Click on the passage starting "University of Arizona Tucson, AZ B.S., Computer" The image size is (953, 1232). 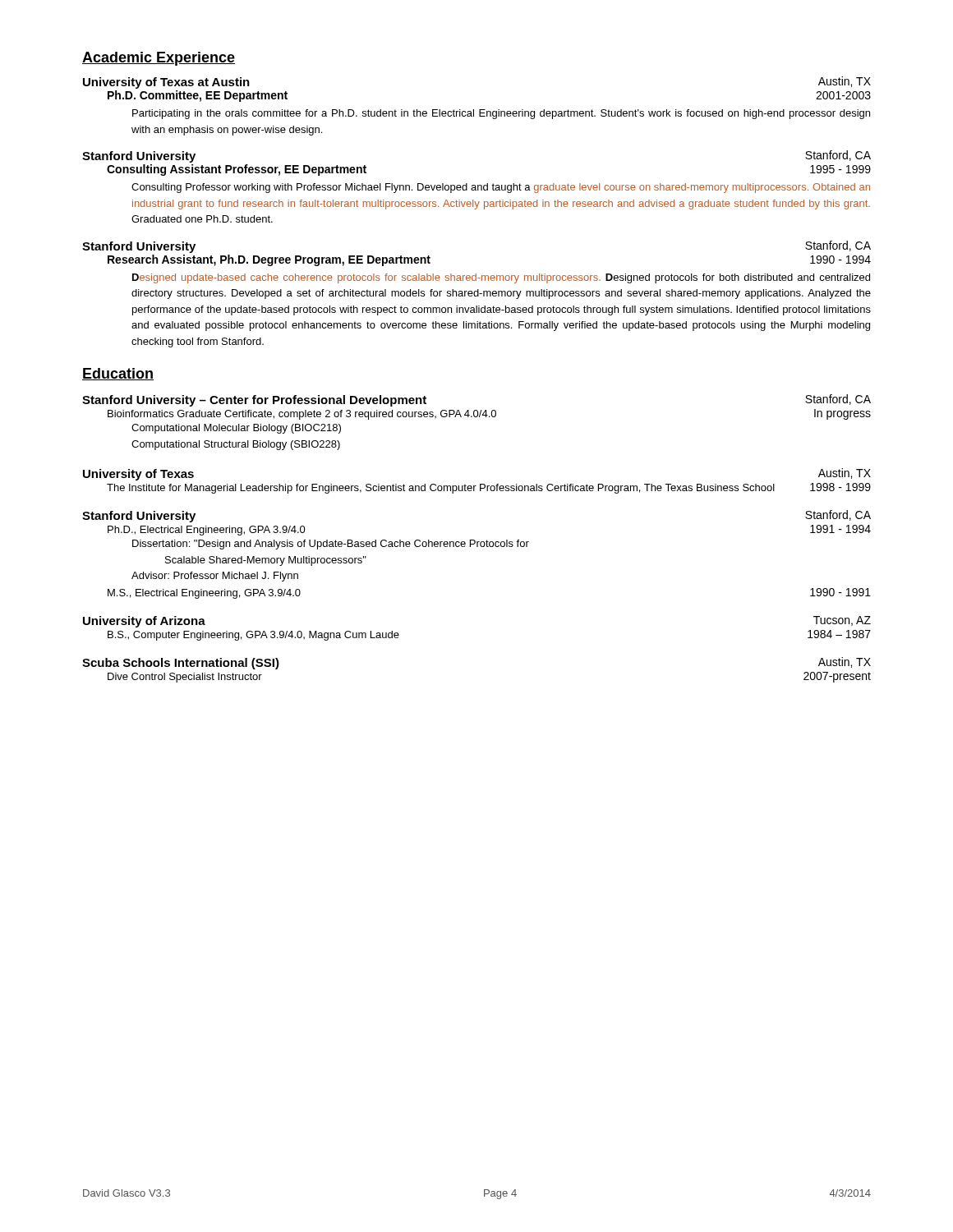pyautogui.click(x=151, y=621)
